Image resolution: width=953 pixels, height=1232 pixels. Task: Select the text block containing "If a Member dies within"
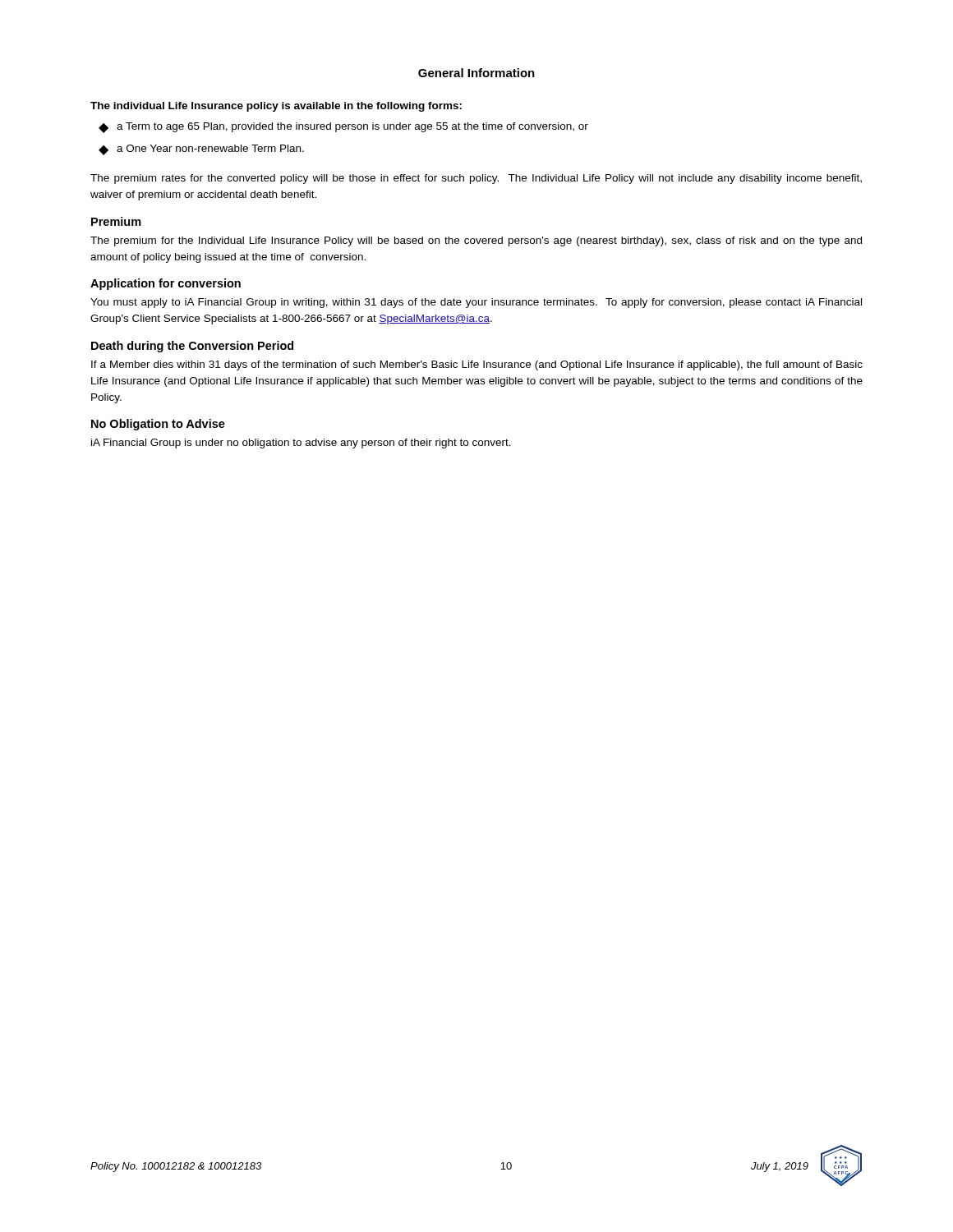(476, 381)
